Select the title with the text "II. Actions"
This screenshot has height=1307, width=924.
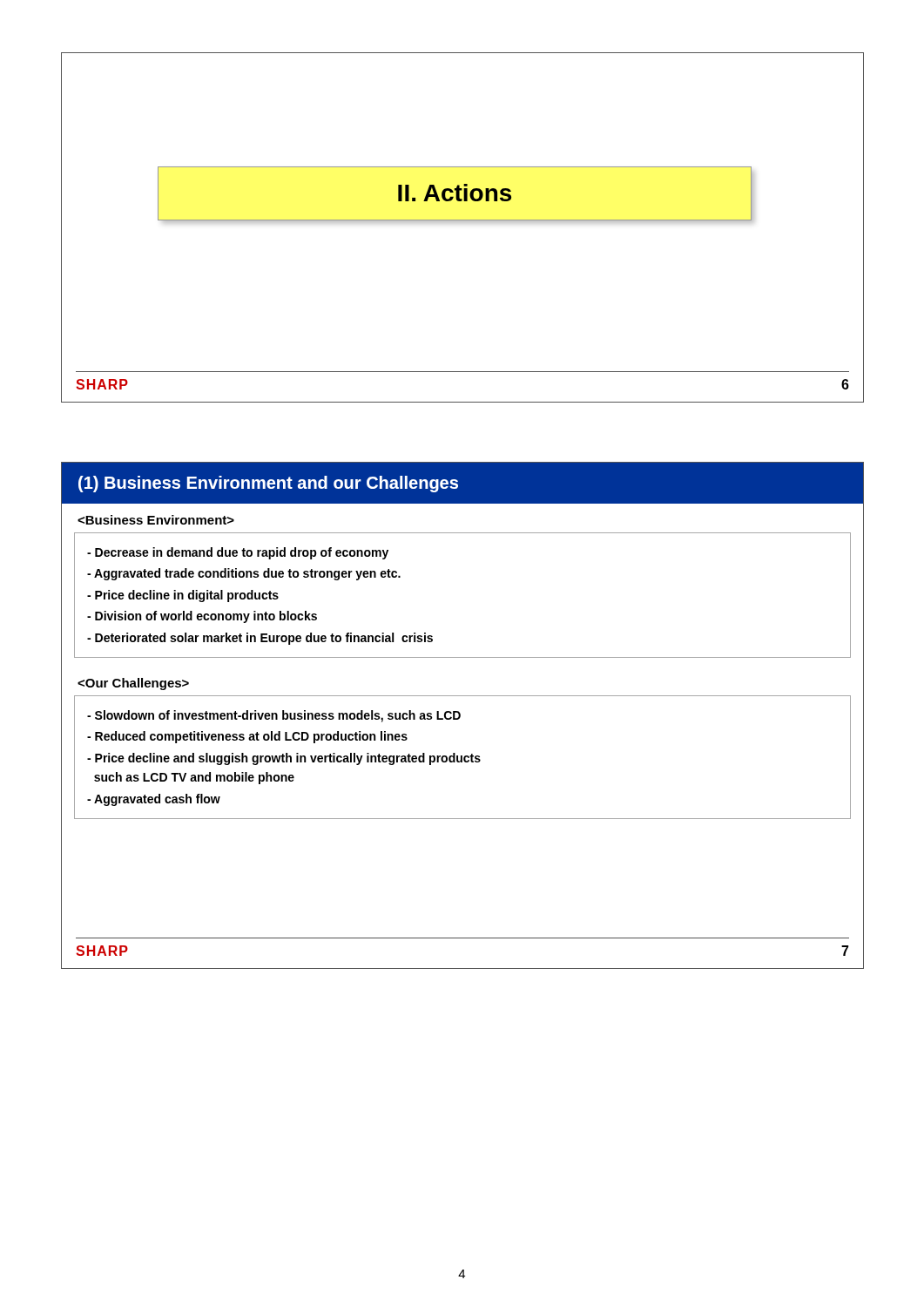(x=455, y=193)
